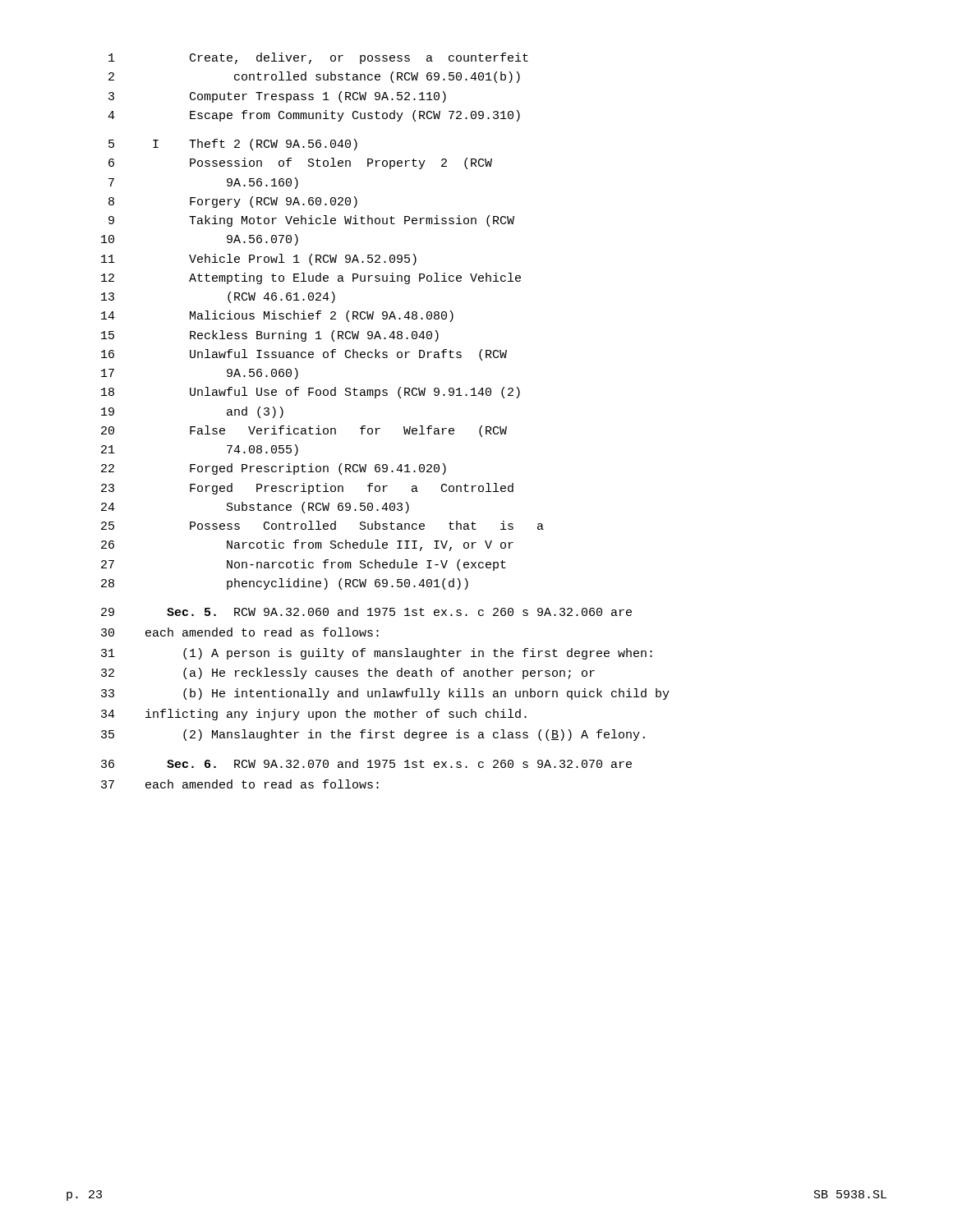The width and height of the screenshot is (953, 1232).
Task: Where is the passage that starts "22 Forged Prescription"?
Action: click(x=257, y=470)
